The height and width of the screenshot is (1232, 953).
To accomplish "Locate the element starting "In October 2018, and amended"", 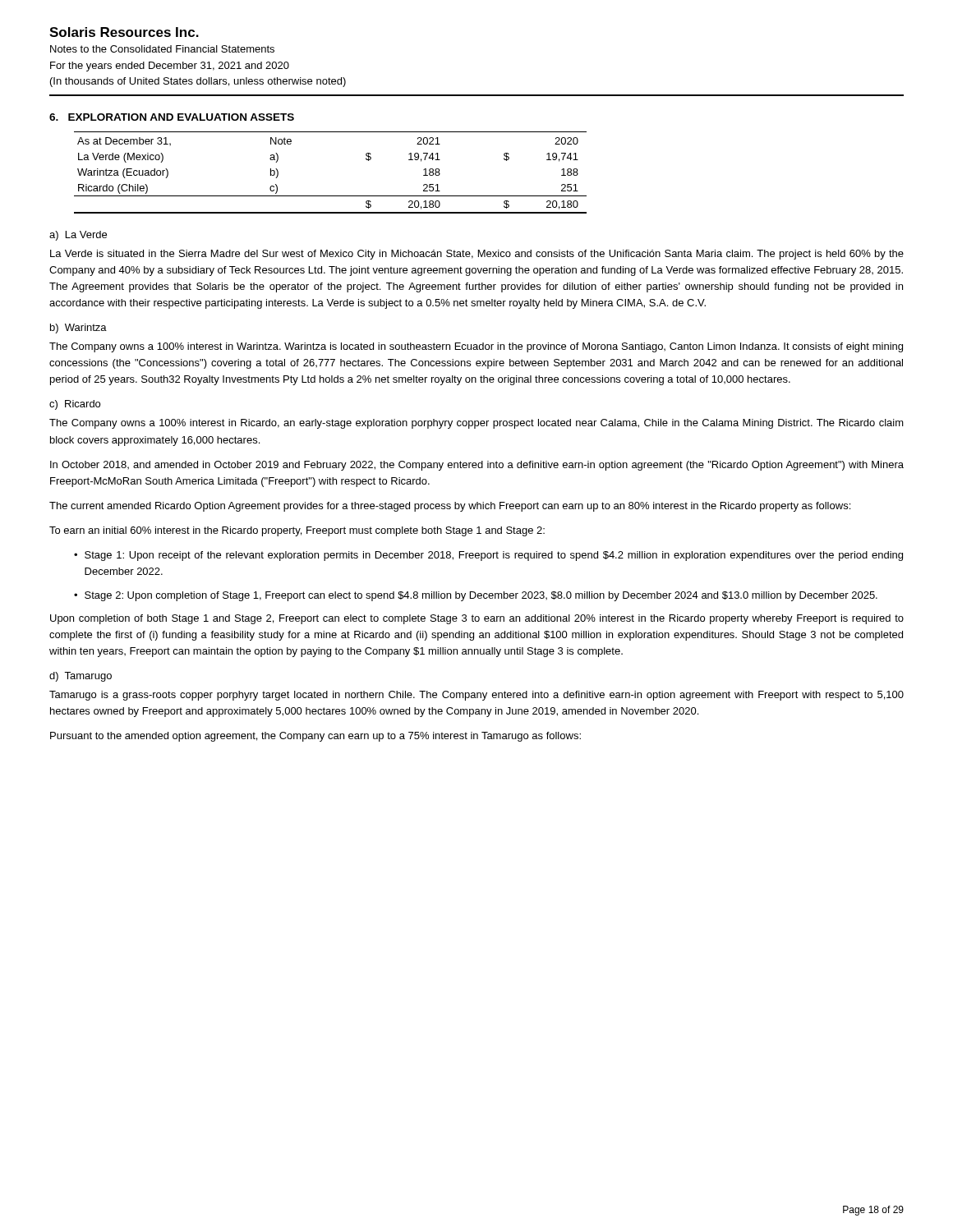I will [476, 473].
